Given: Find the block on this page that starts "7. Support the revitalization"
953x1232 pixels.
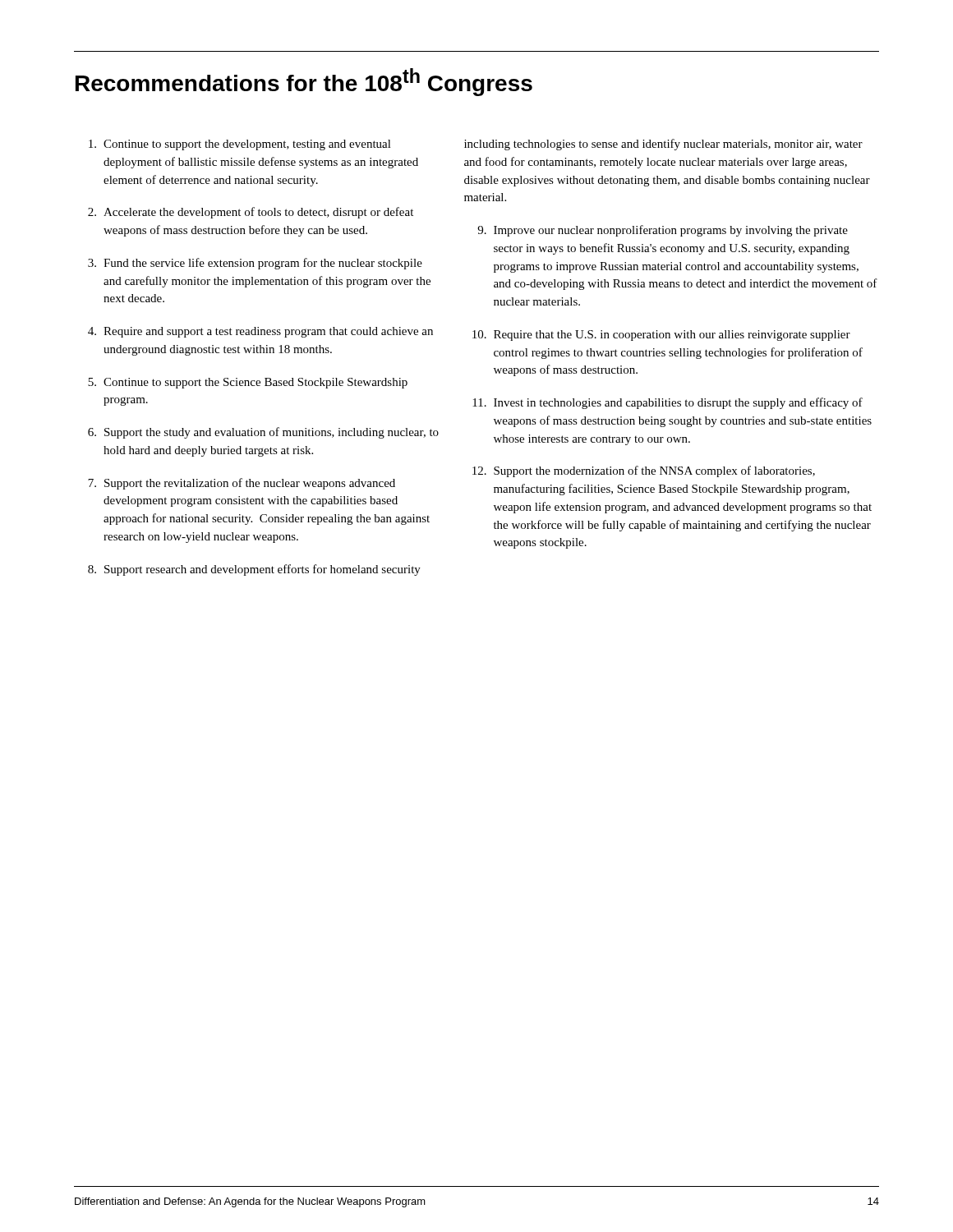Looking at the screenshot, I should (x=257, y=510).
